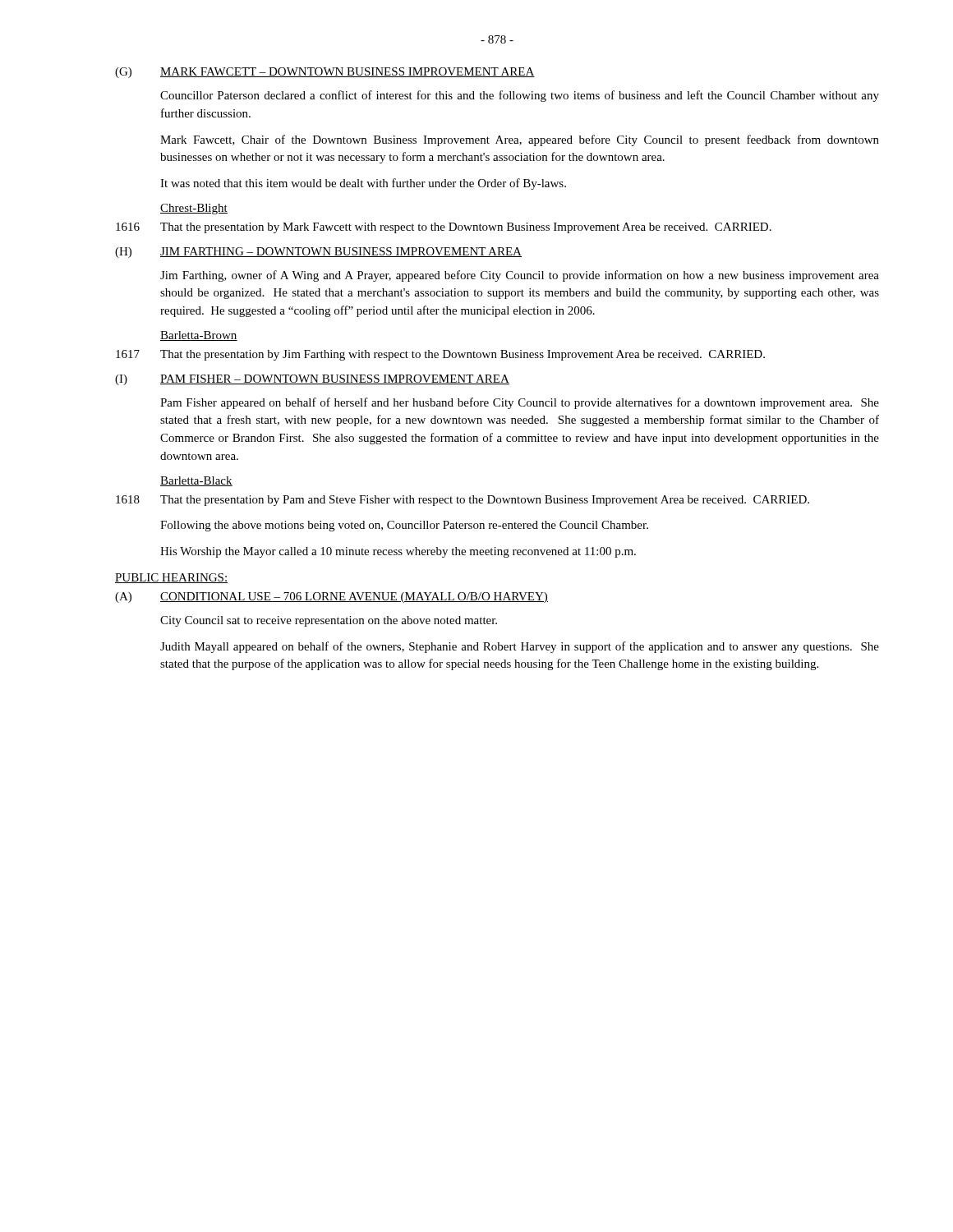
Task: Locate the block starting "It was noted that this item"
Action: point(363,183)
